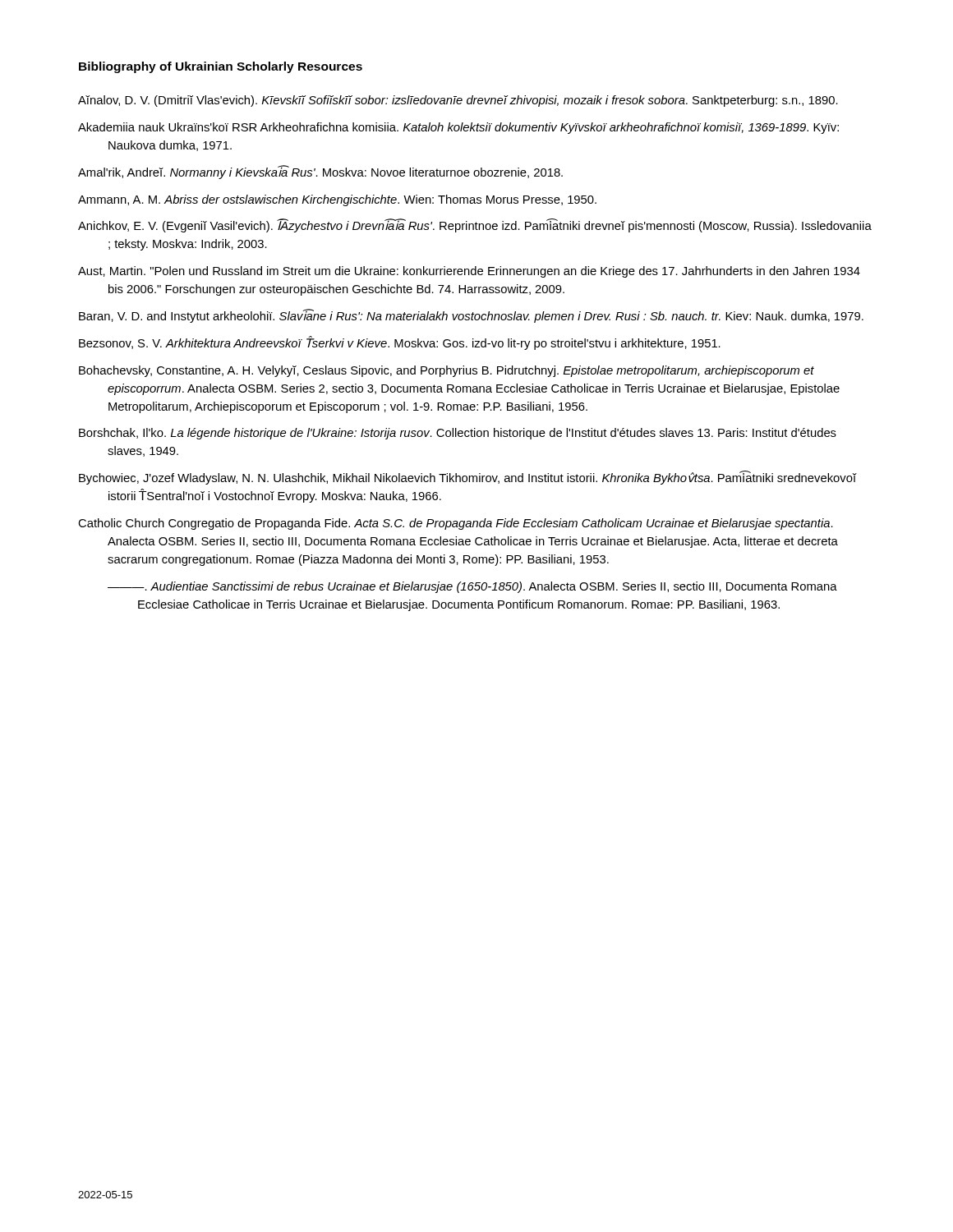Viewport: 953px width, 1232px height.
Task: Point to the text block starting "Anichkov, E. V. (Evgeniĭ"
Action: (475, 235)
